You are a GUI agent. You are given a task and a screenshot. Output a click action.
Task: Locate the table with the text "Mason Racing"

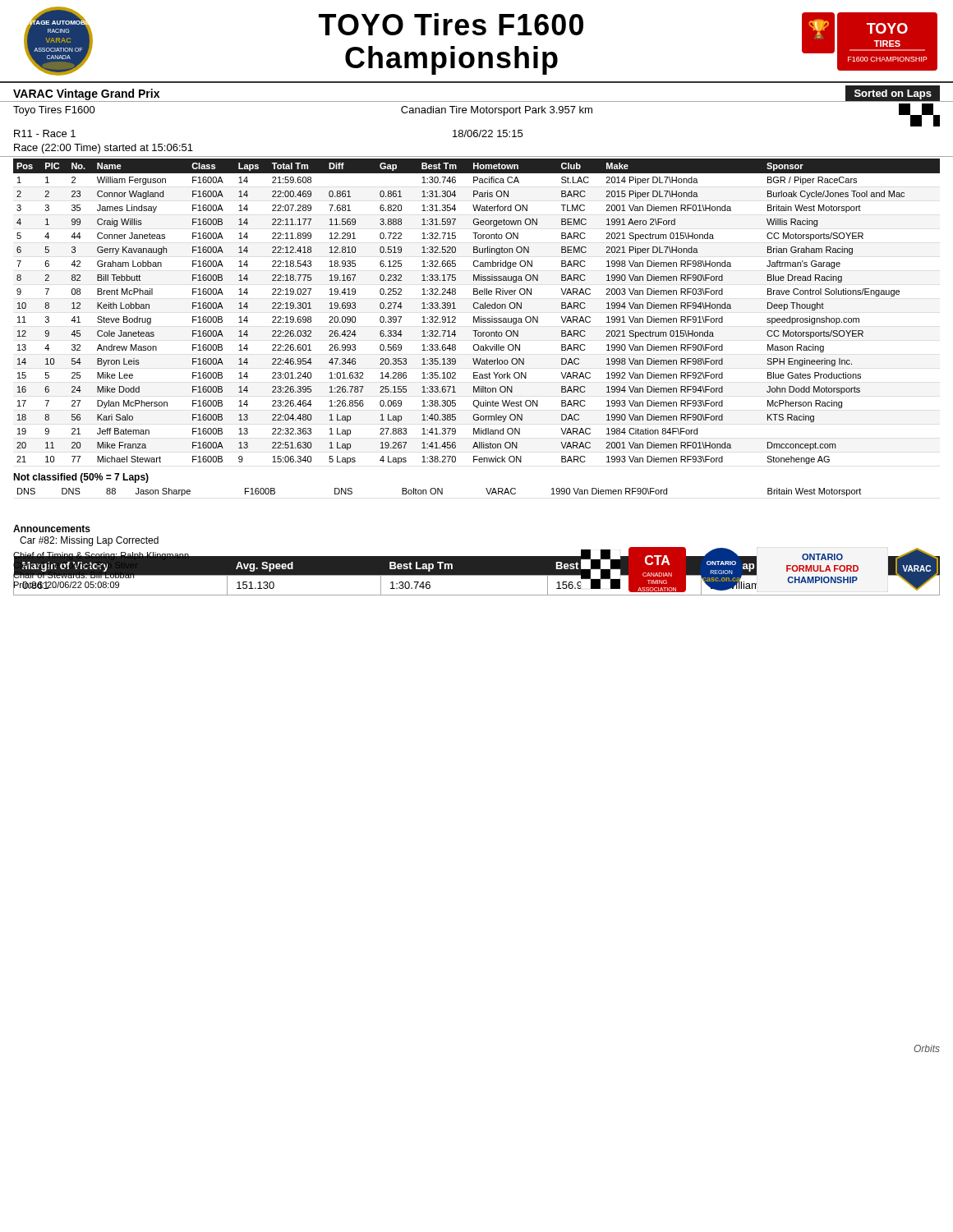(x=476, y=313)
